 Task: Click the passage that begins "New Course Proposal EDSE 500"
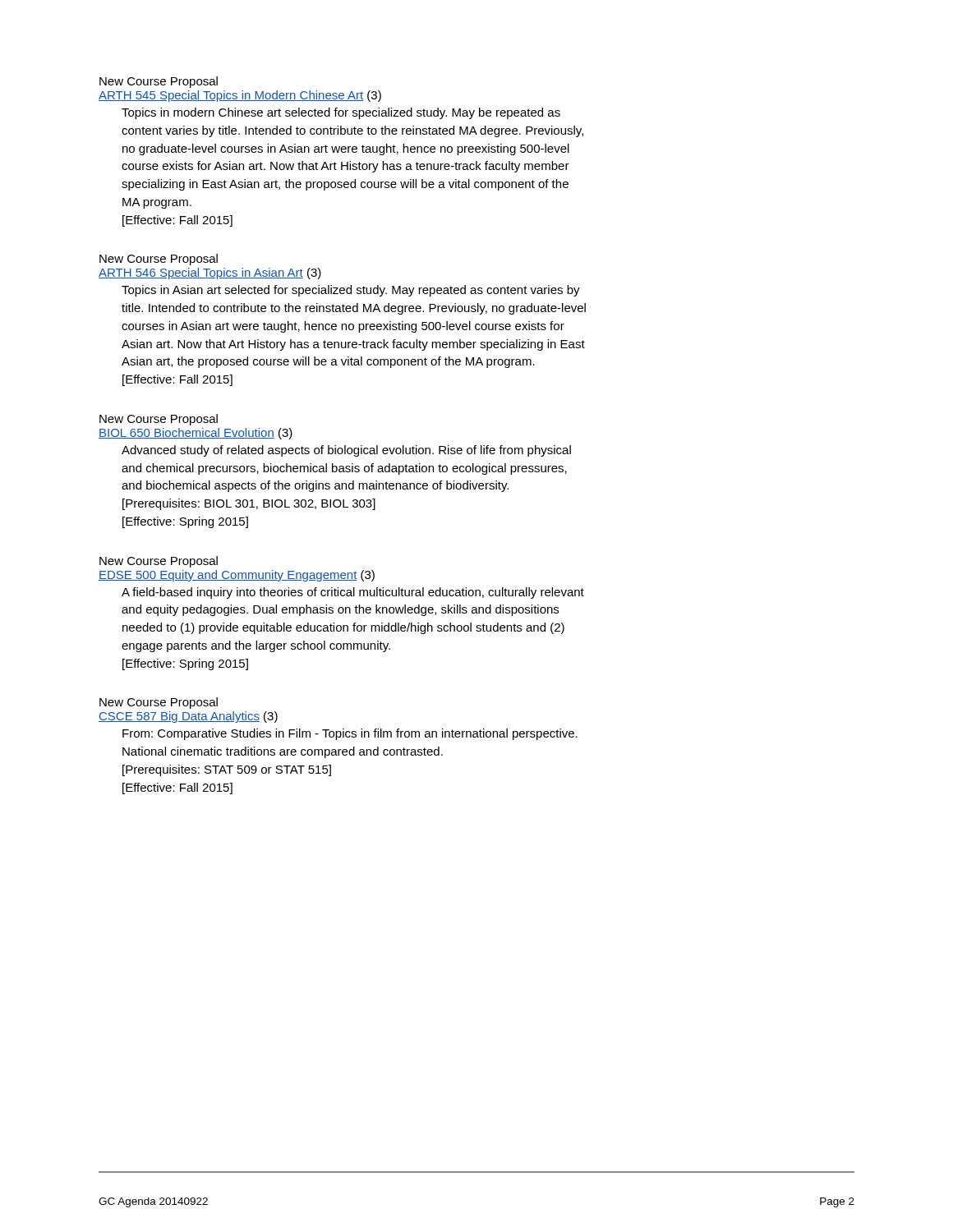tap(476, 613)
